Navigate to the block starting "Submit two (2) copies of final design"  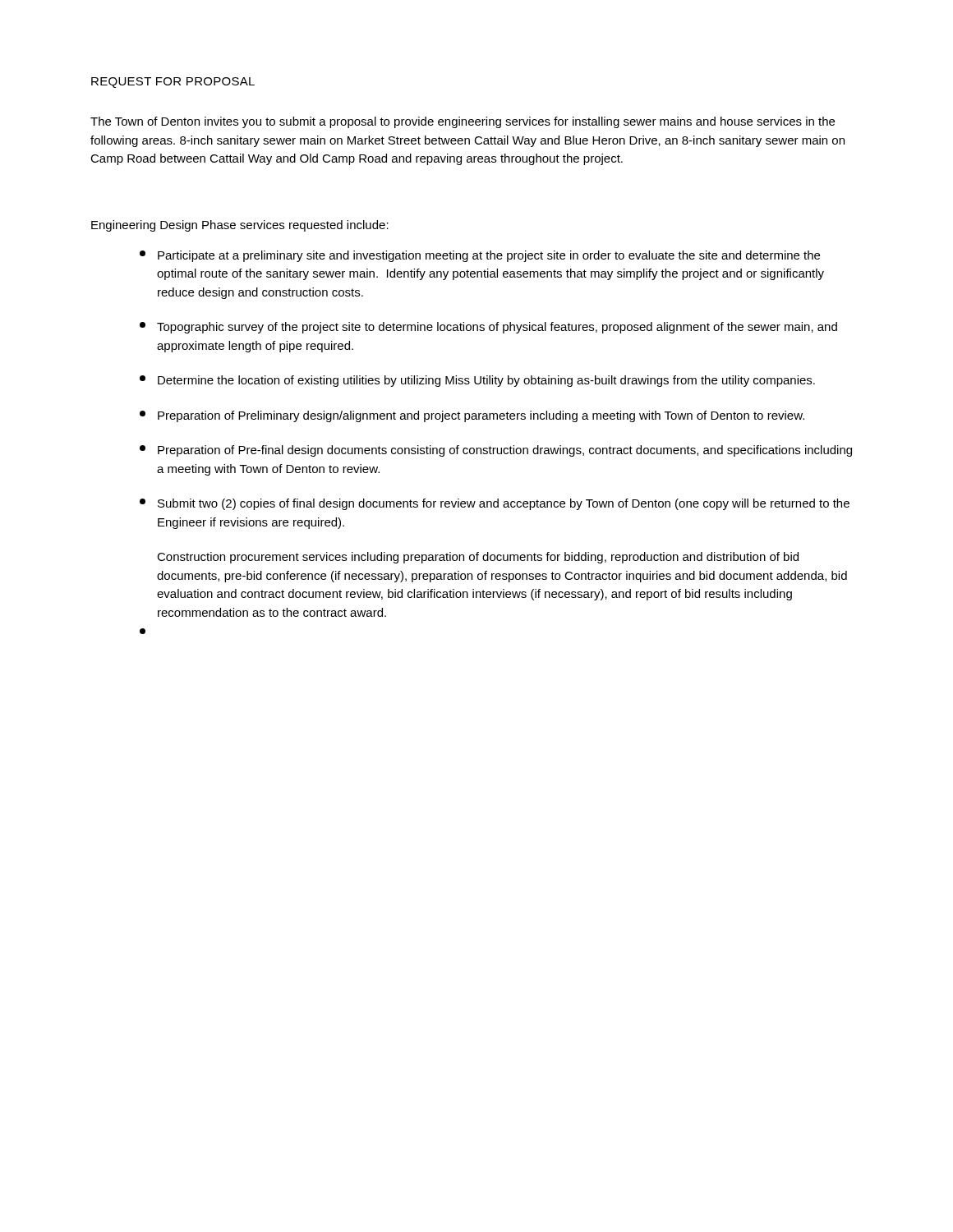click(x=501, y=513)
